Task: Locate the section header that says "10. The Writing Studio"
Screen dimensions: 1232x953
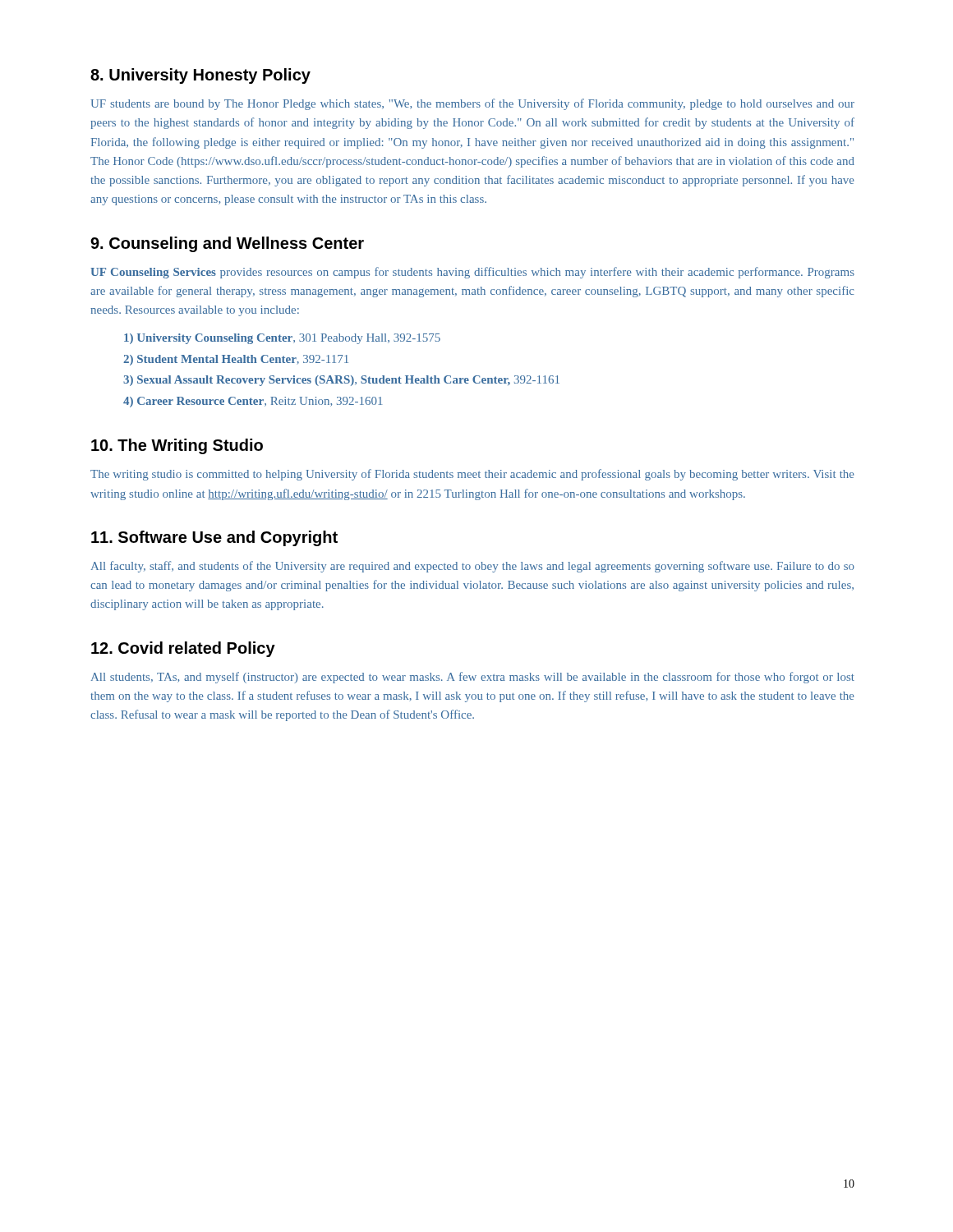Action: click(177, 445)
